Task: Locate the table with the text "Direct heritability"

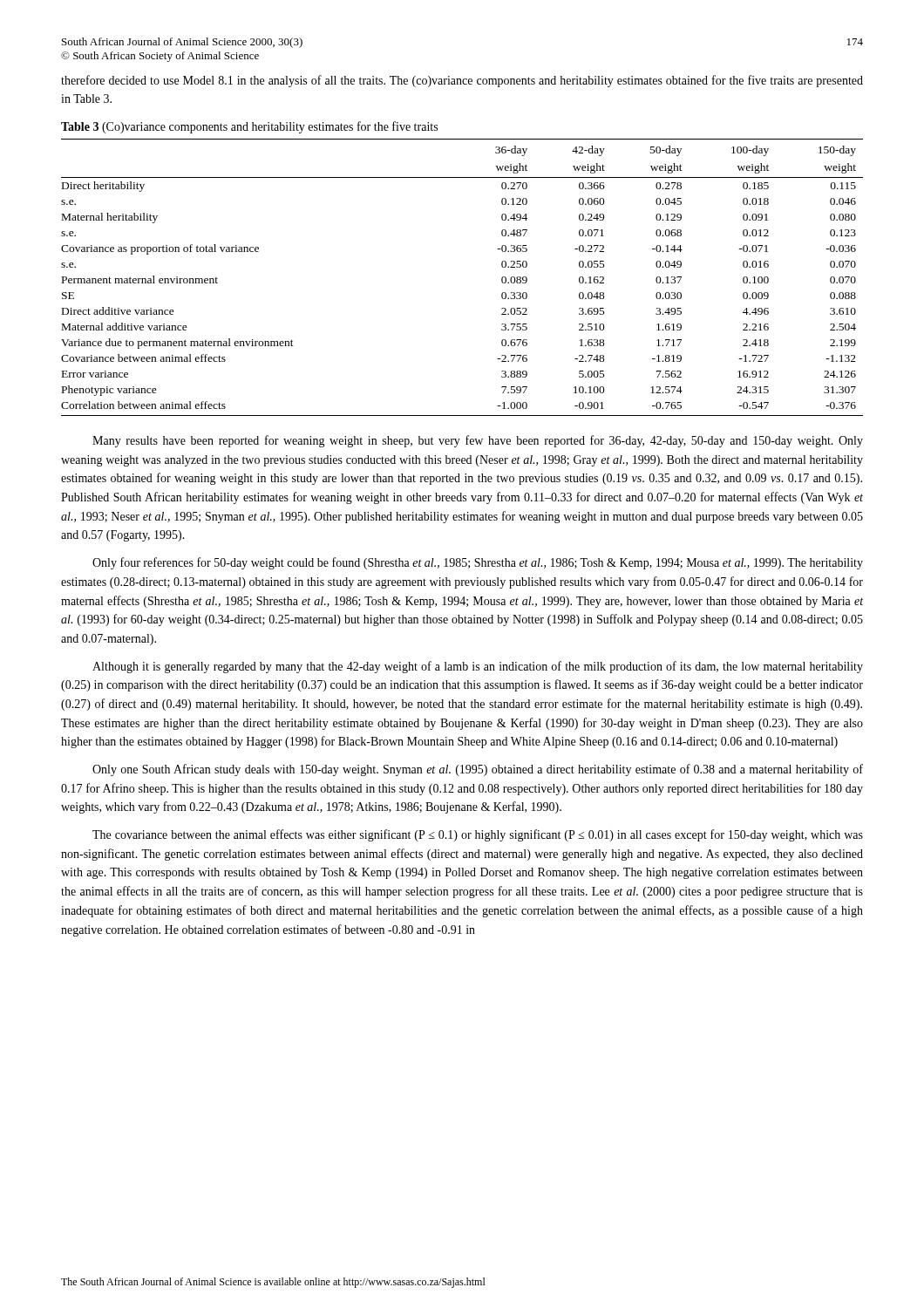Action: pyautogui.click(x=462, y=277)
